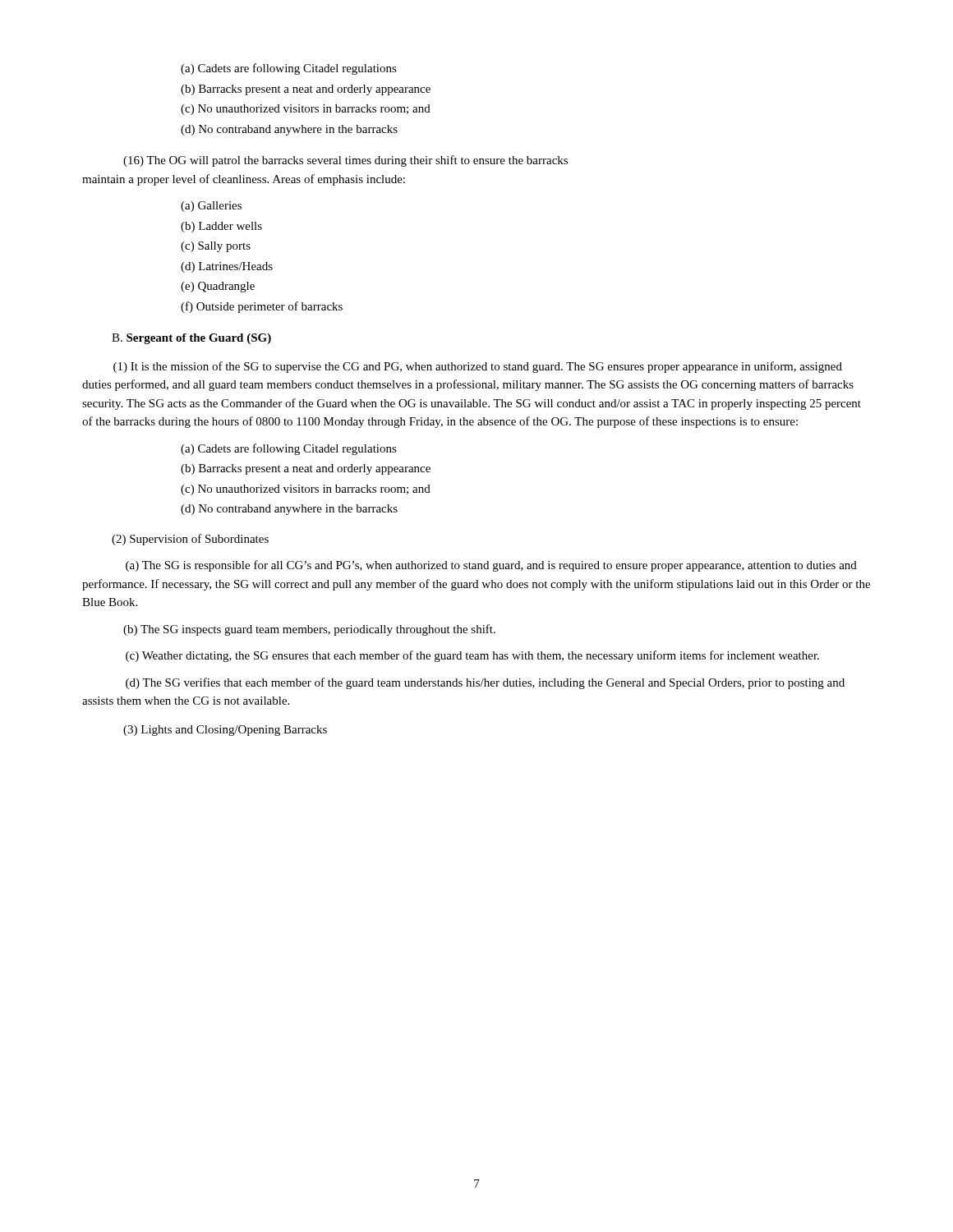
Task: Find the text block starting "(1) It is the mission of the SG"
Action: click(x=472, y=394)
